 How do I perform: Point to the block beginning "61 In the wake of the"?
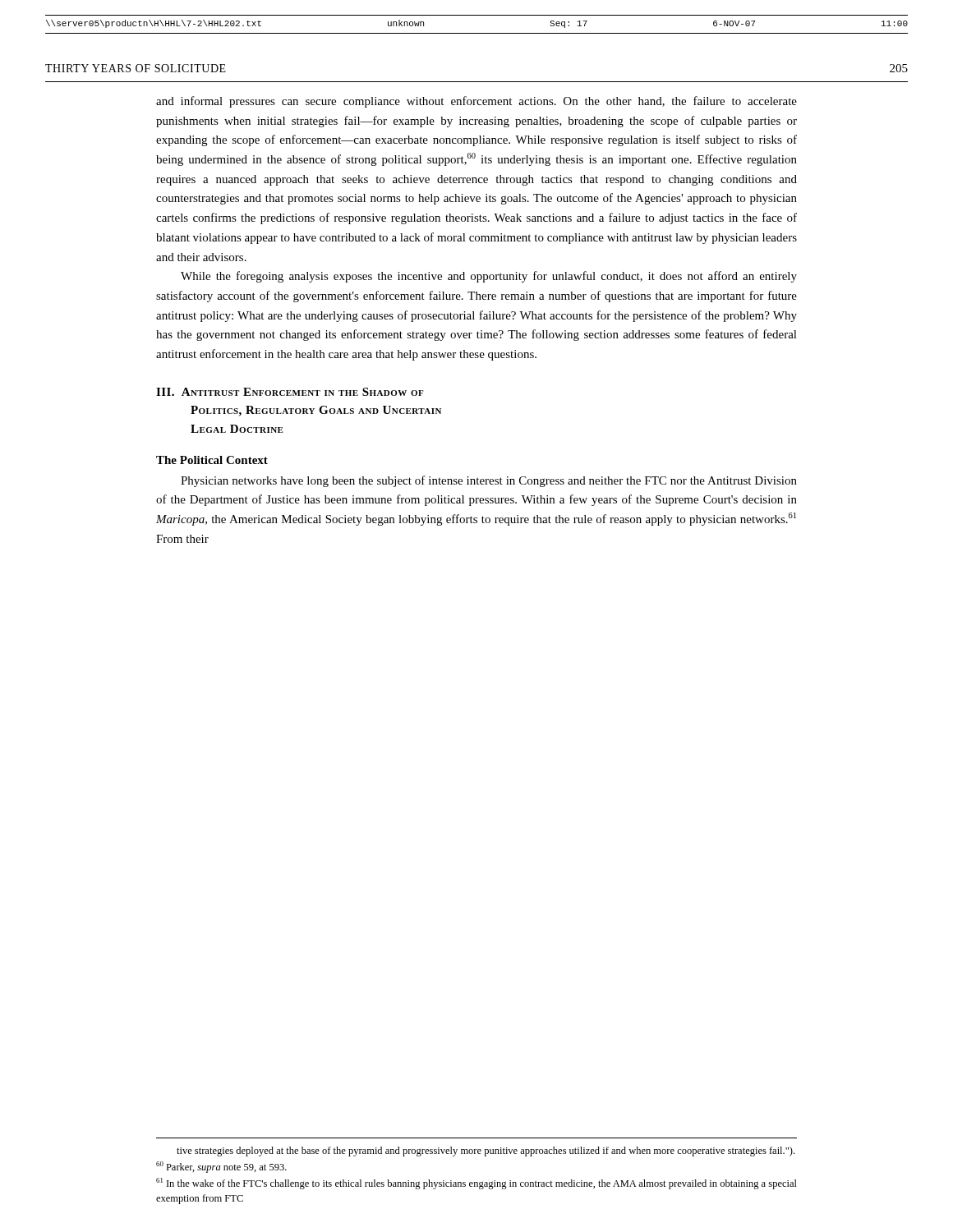click(x=476, y=1190)
